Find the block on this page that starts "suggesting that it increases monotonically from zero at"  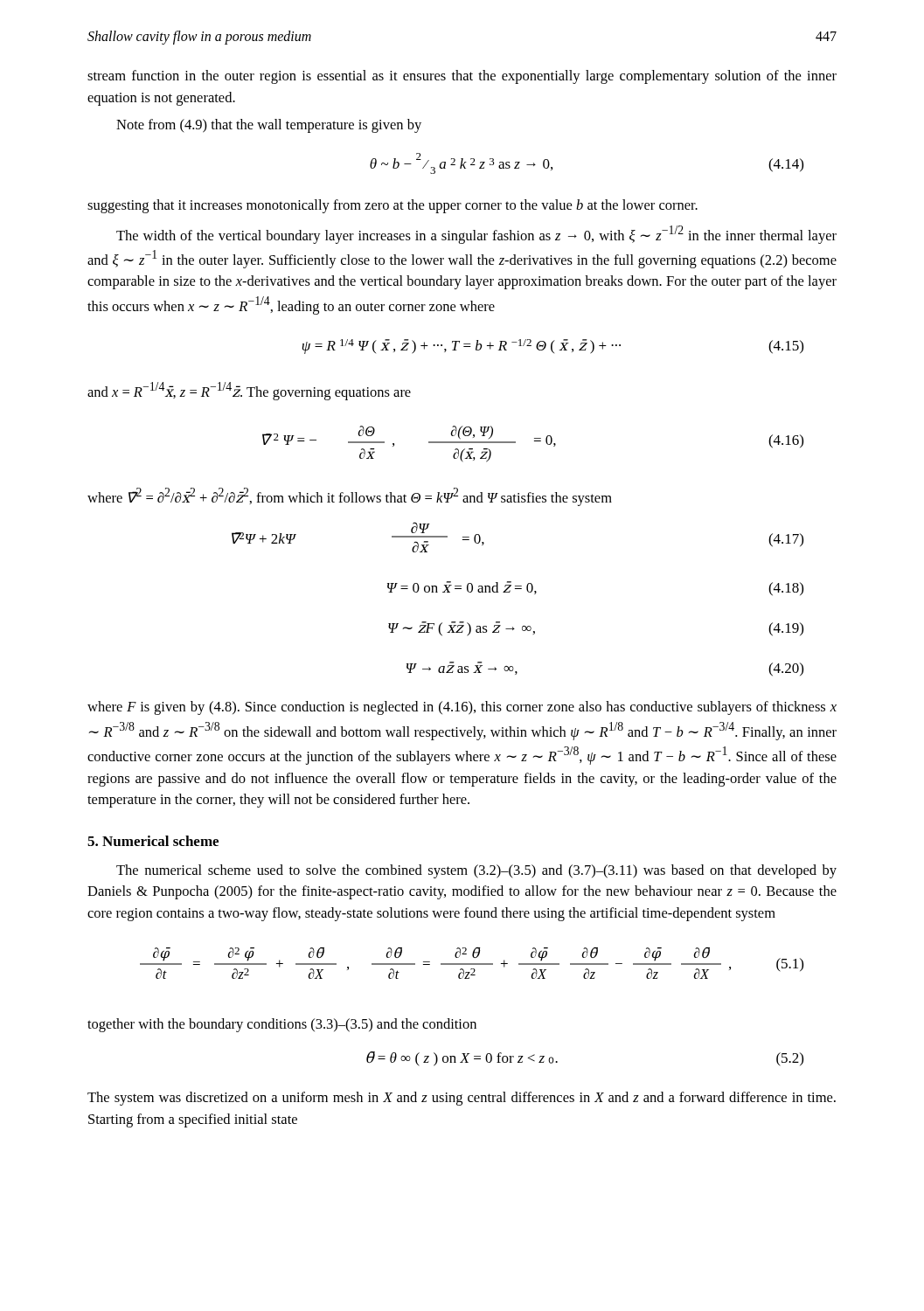[462, 256]
